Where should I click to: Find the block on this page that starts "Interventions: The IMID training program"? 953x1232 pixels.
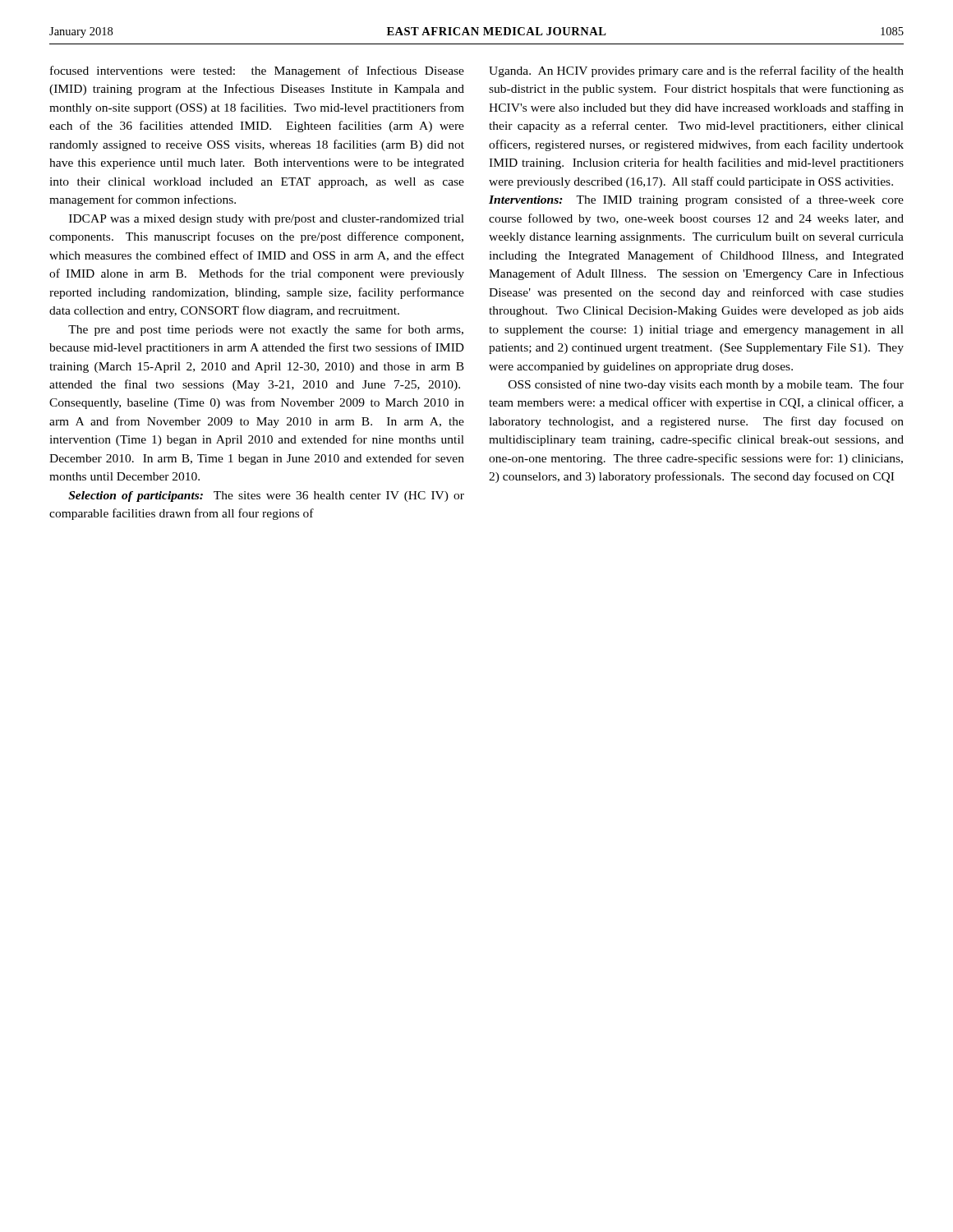pos(696,283)
